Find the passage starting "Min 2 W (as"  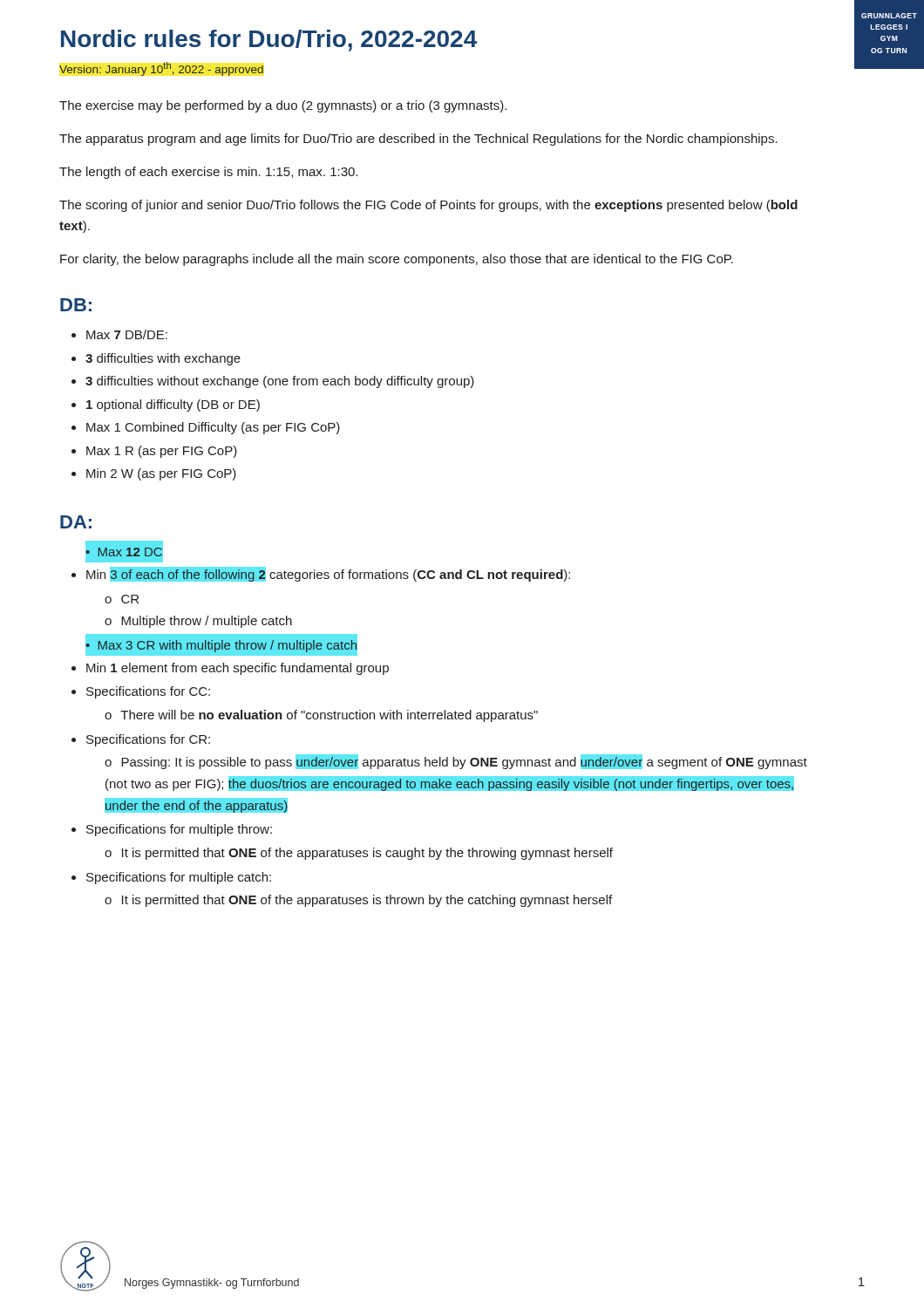point(161,473)
